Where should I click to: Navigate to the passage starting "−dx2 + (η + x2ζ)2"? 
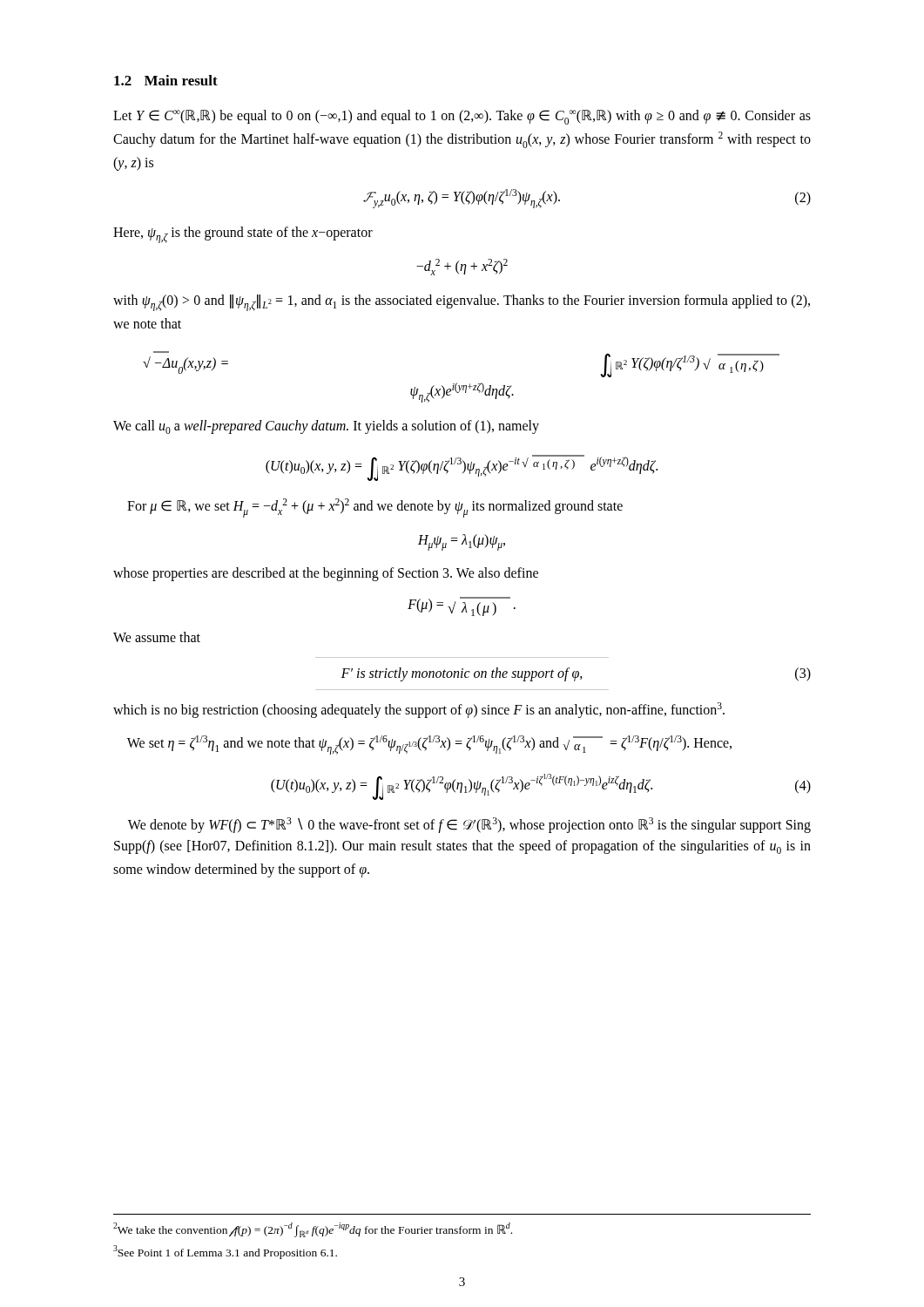[x=462, y=267]
